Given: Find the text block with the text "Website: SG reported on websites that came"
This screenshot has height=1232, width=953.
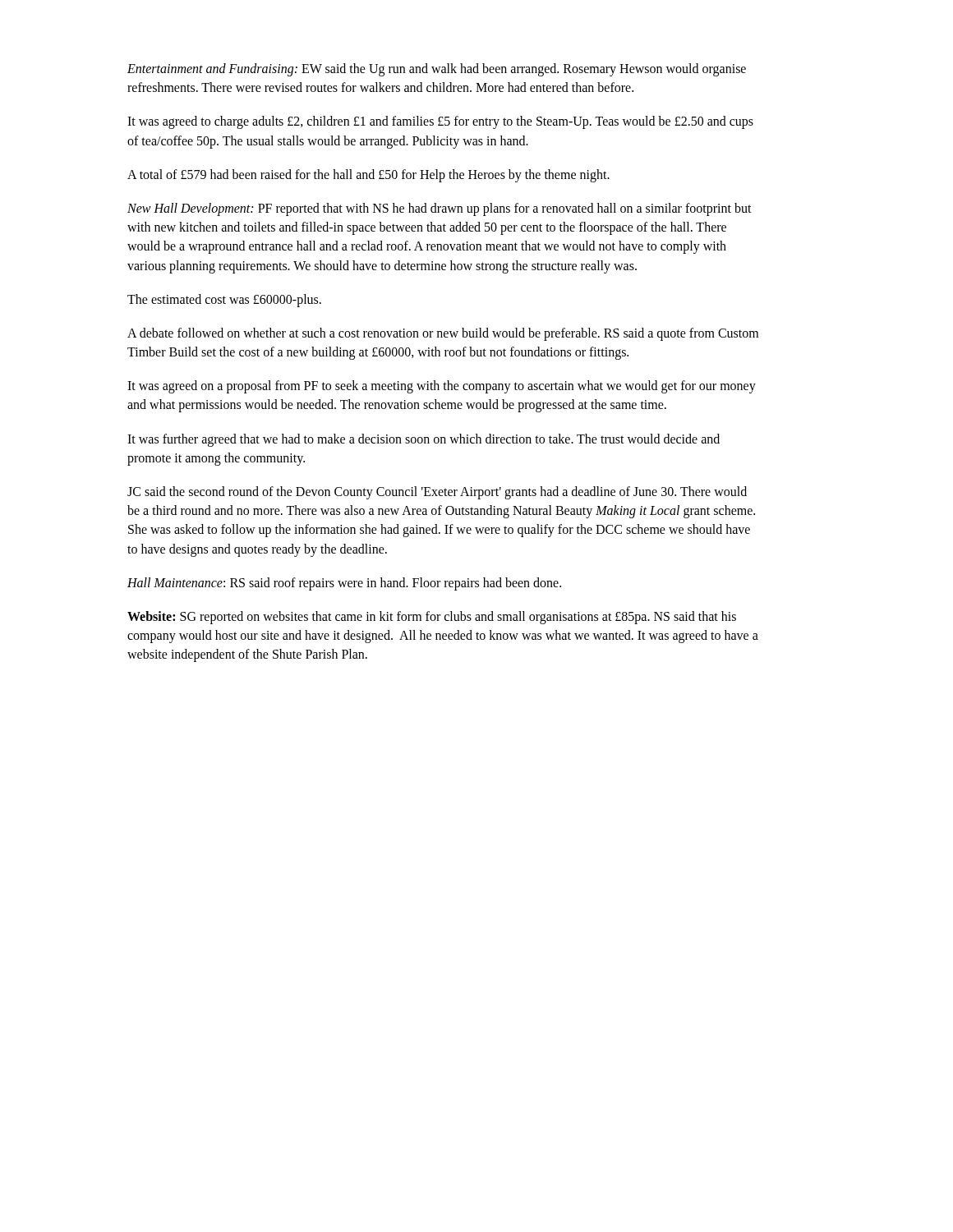Looking at the screenshot, I should click(443, 635).
